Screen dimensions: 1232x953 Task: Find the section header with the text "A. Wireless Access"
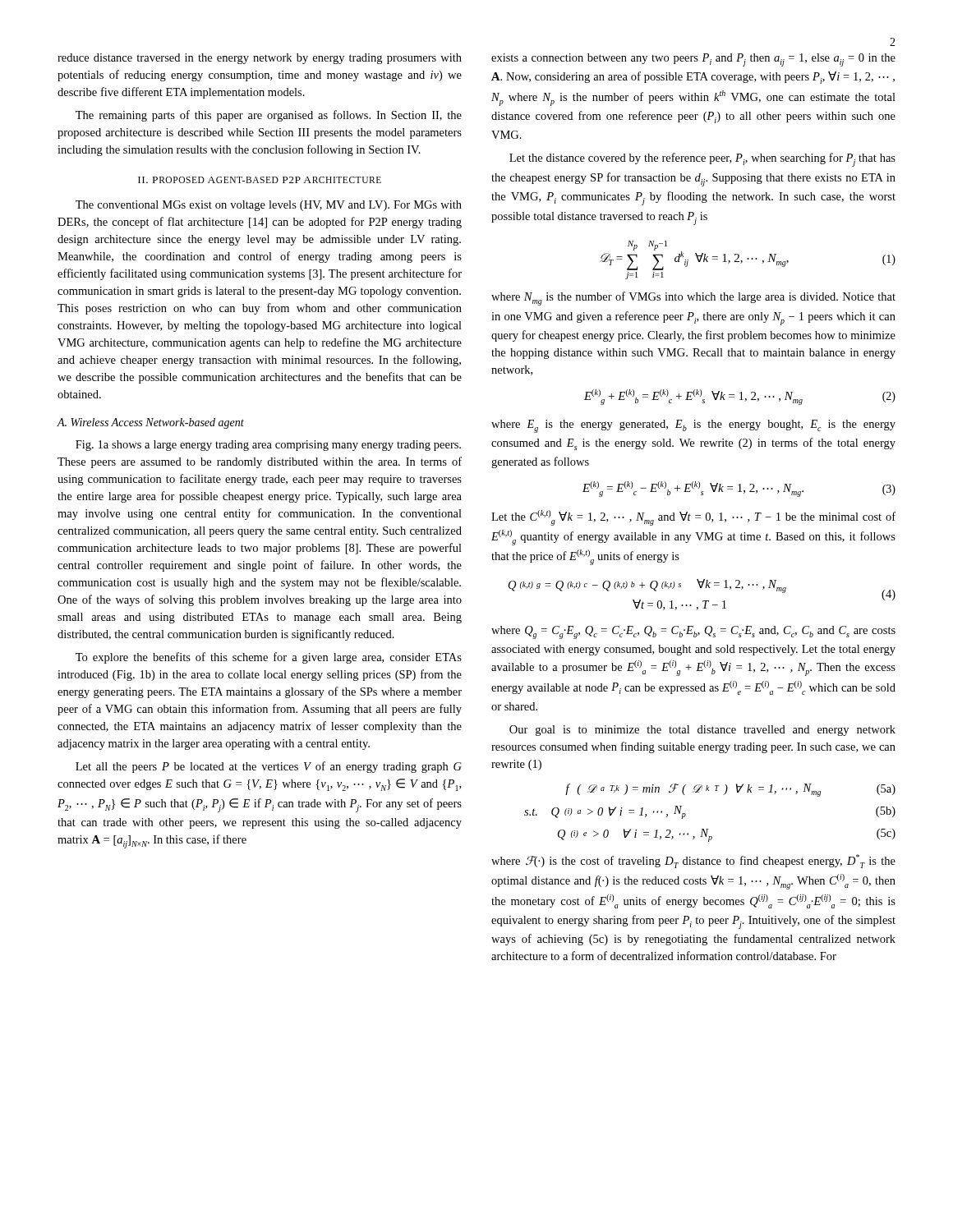pyautogui.click(x=151, y=422)
